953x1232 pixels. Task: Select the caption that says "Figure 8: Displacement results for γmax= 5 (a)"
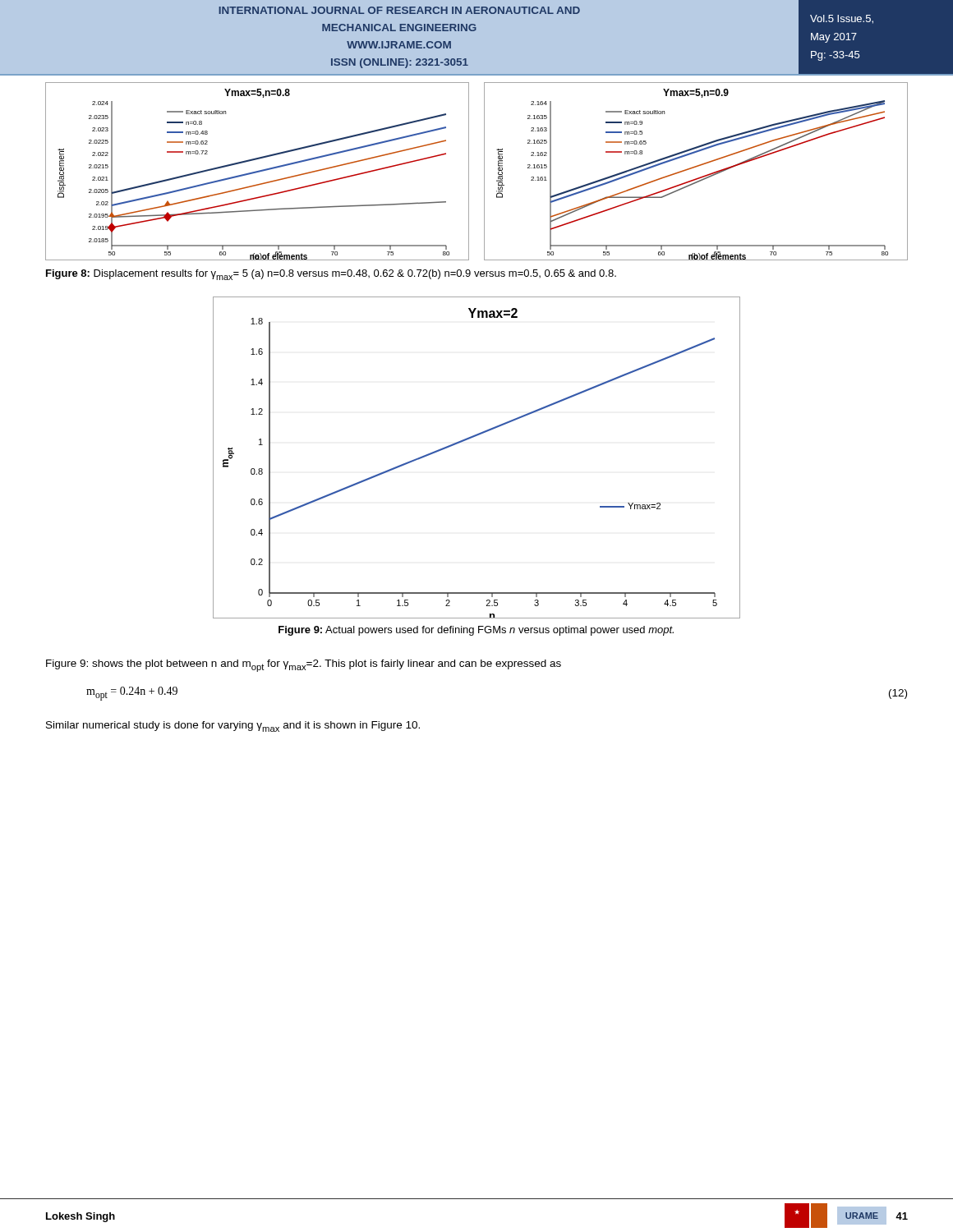[331, 274]
